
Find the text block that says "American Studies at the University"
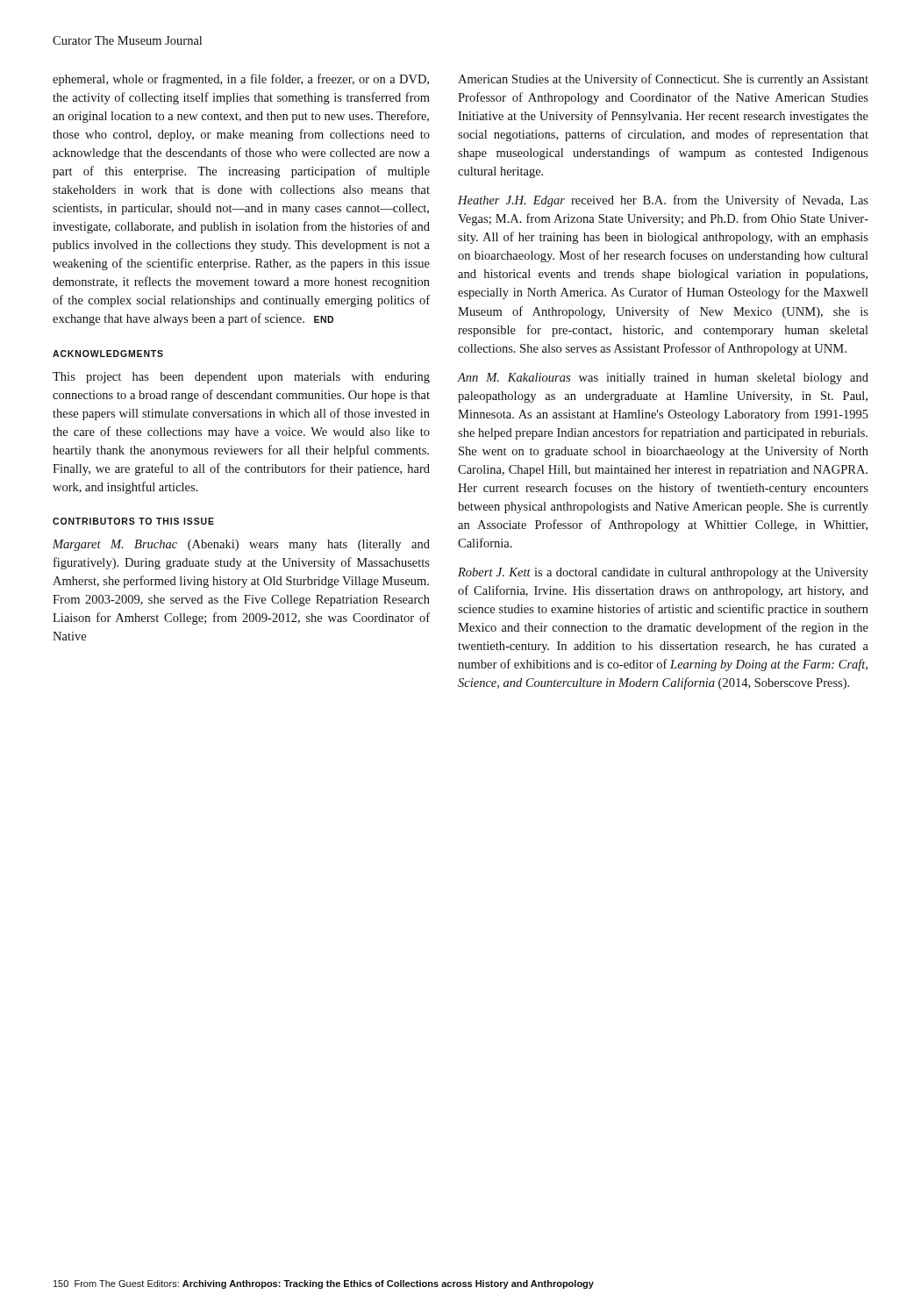[663, 381]
